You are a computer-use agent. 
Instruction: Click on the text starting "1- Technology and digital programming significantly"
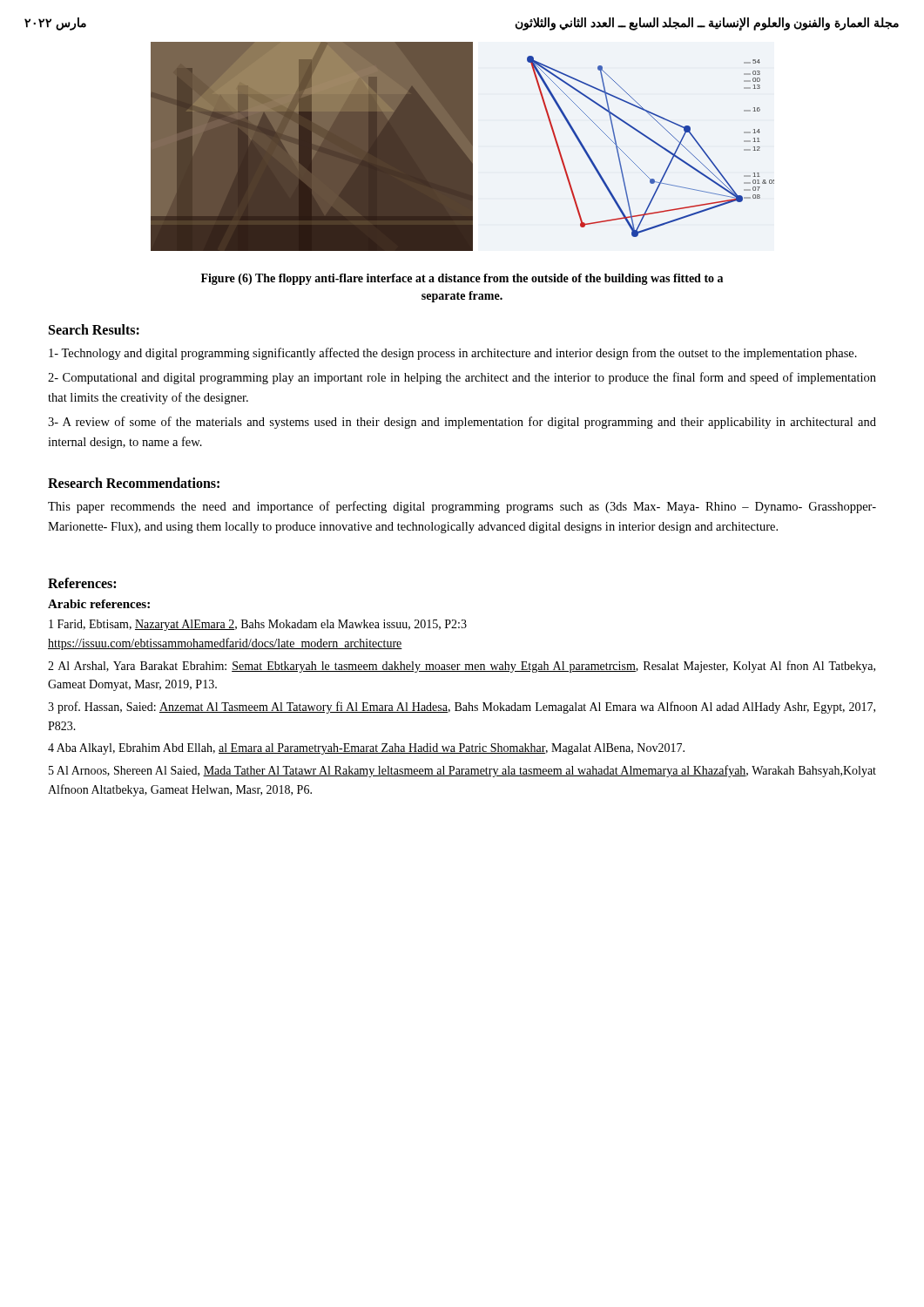(453, 353)
